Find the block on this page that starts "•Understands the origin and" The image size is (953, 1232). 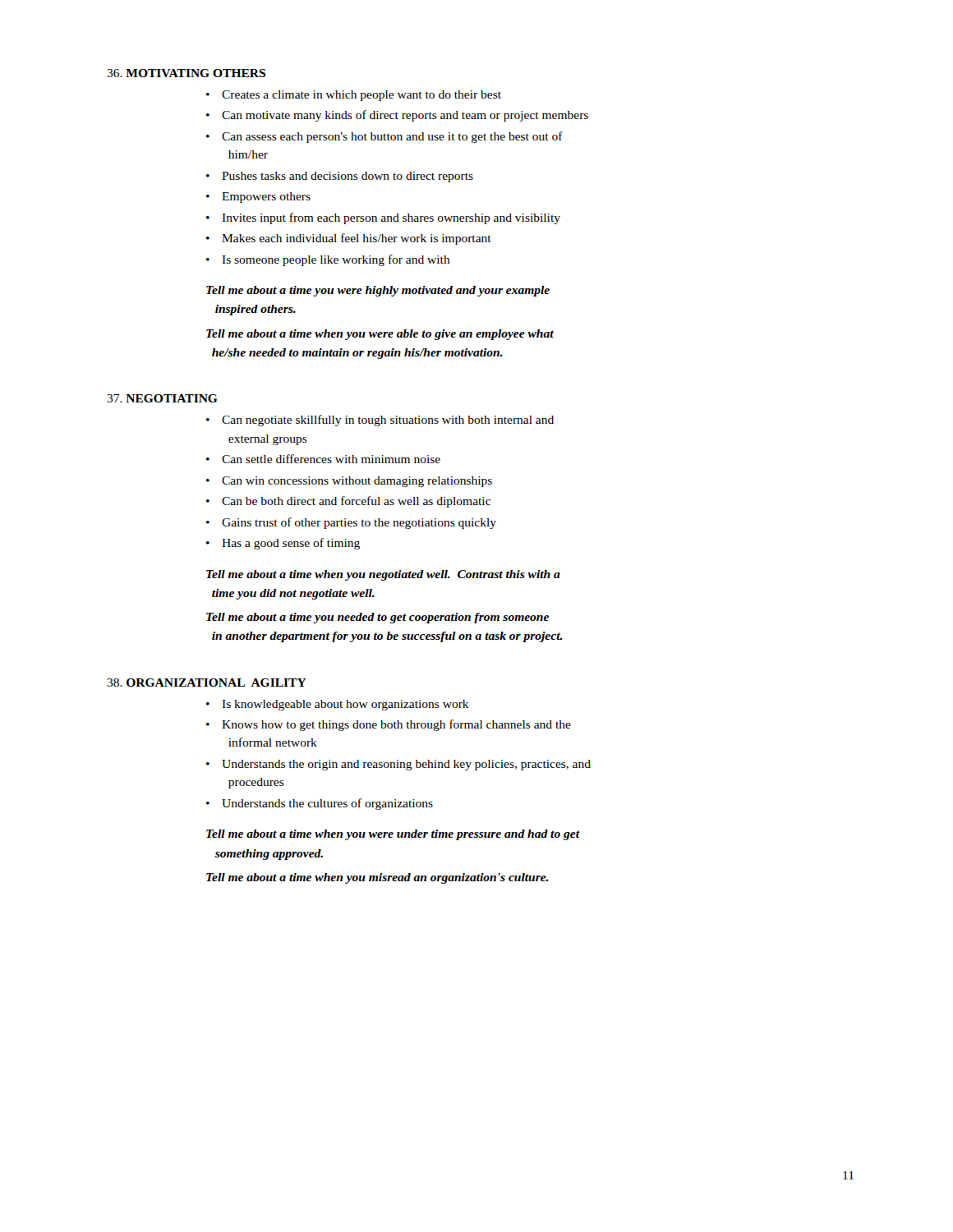coord(530,773)
